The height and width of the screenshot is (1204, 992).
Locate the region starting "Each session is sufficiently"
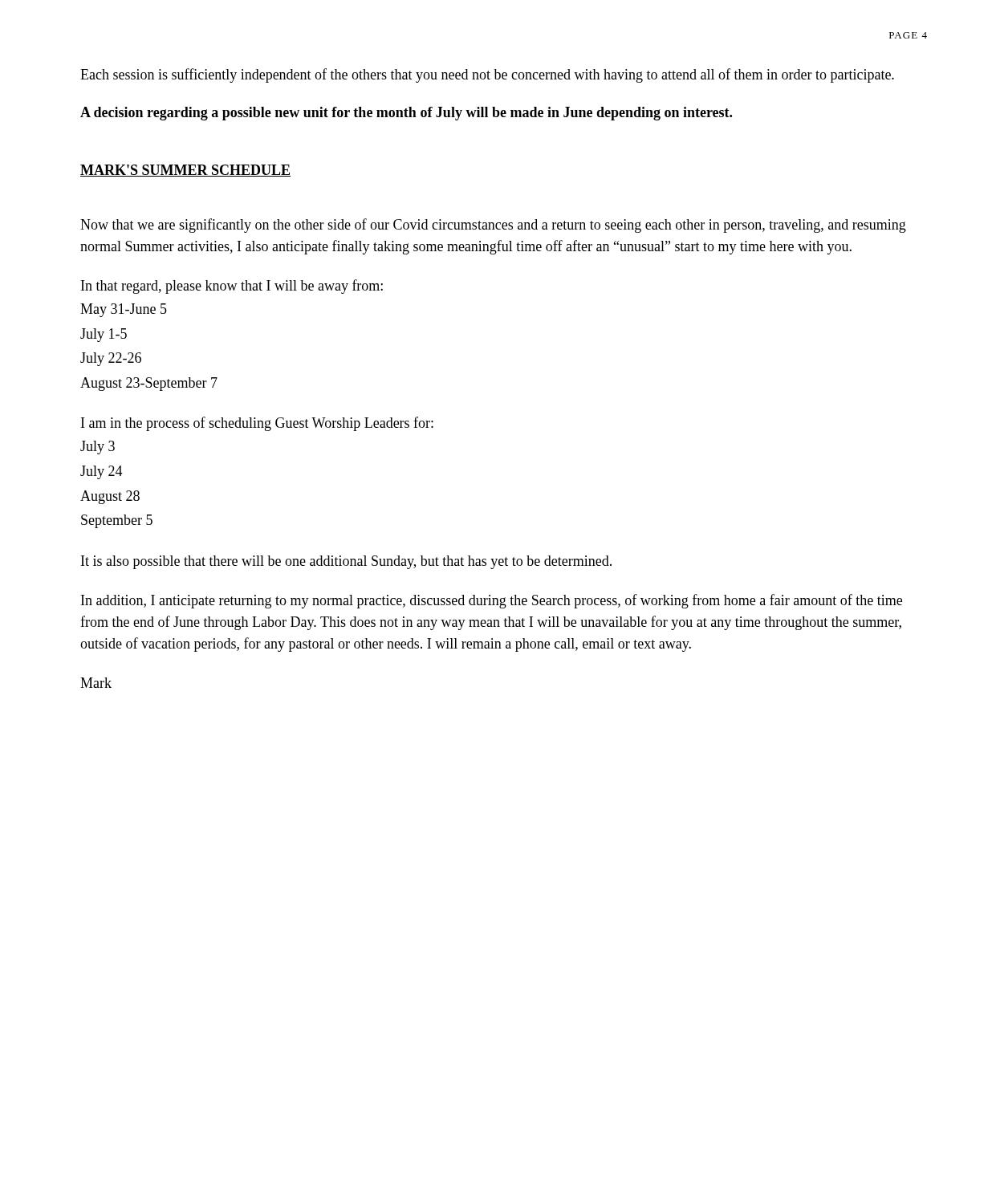(488, 75)
